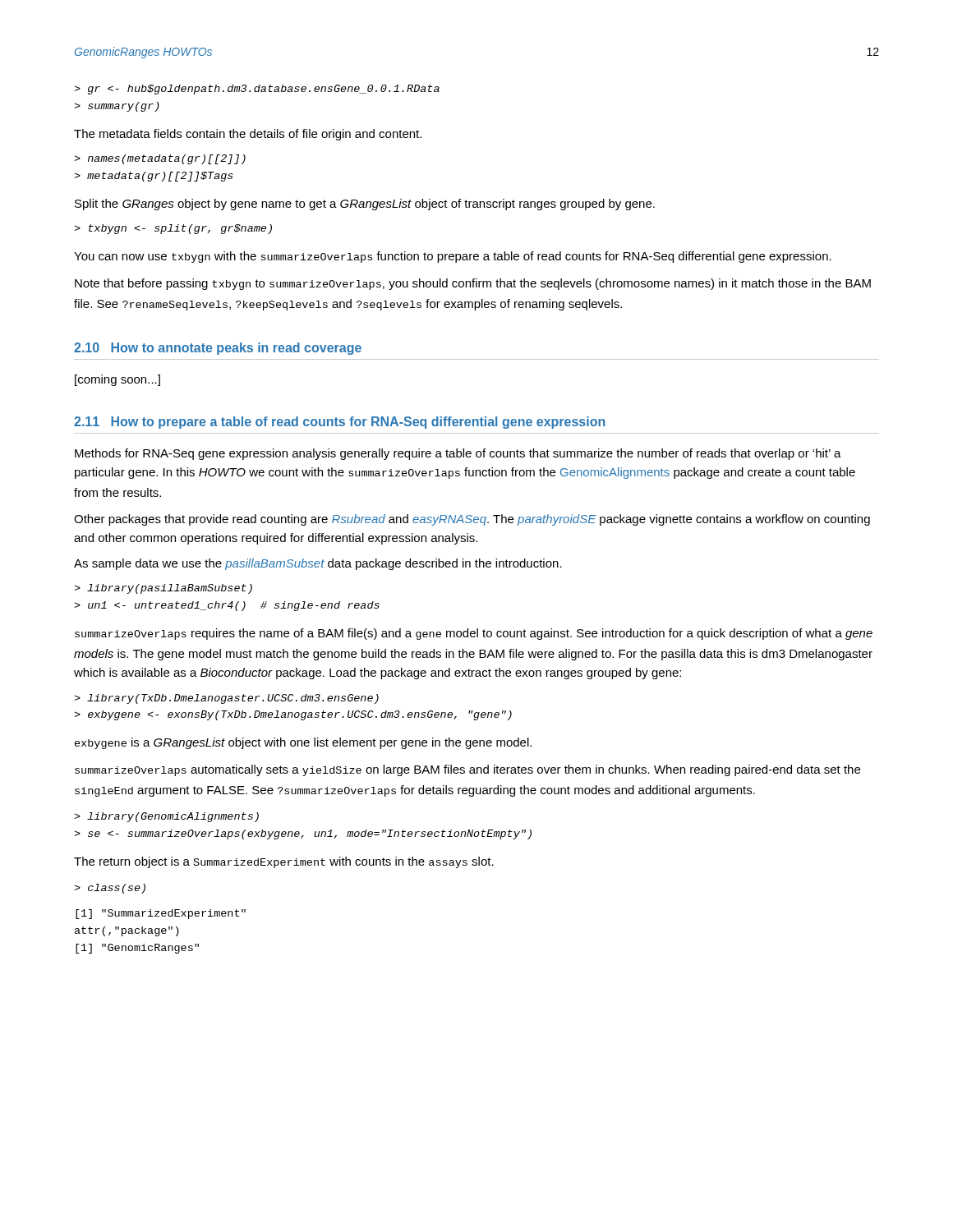This screenshot has width=953, height=1232.
Task: Point to the text block starting "> library(TxDb.Dmelanogaster.UCSC.dm3.ensGene) > exbygene <- exonsBy(TxDb.Dmelanogaster.UCSC.dm3.ensGene,"
Action: [x=476, y=708]
